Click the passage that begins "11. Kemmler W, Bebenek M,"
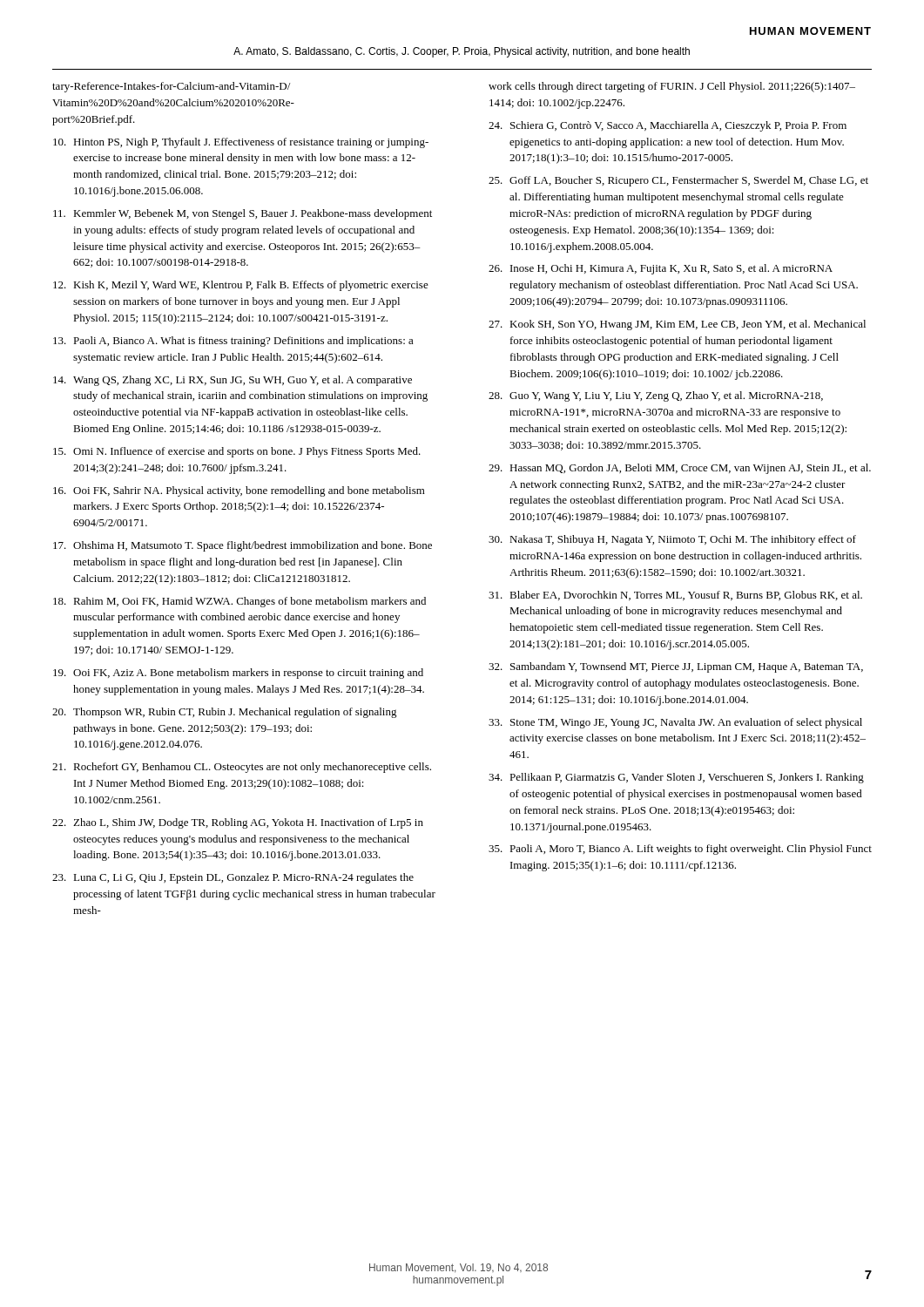924x1307 pixels. click(x=244, y=238)
